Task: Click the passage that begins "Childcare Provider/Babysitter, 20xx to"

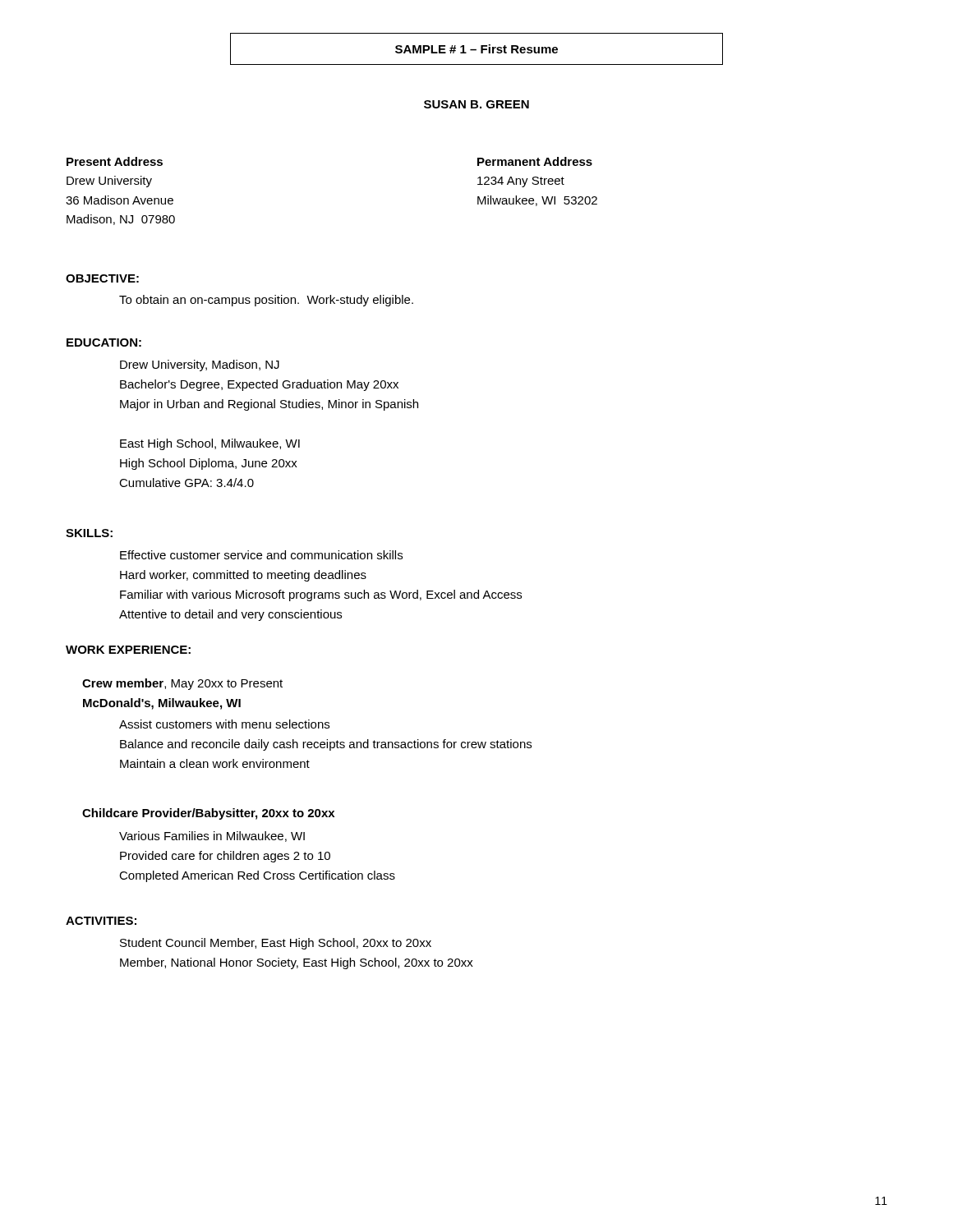Action: (x=209, y=813)
